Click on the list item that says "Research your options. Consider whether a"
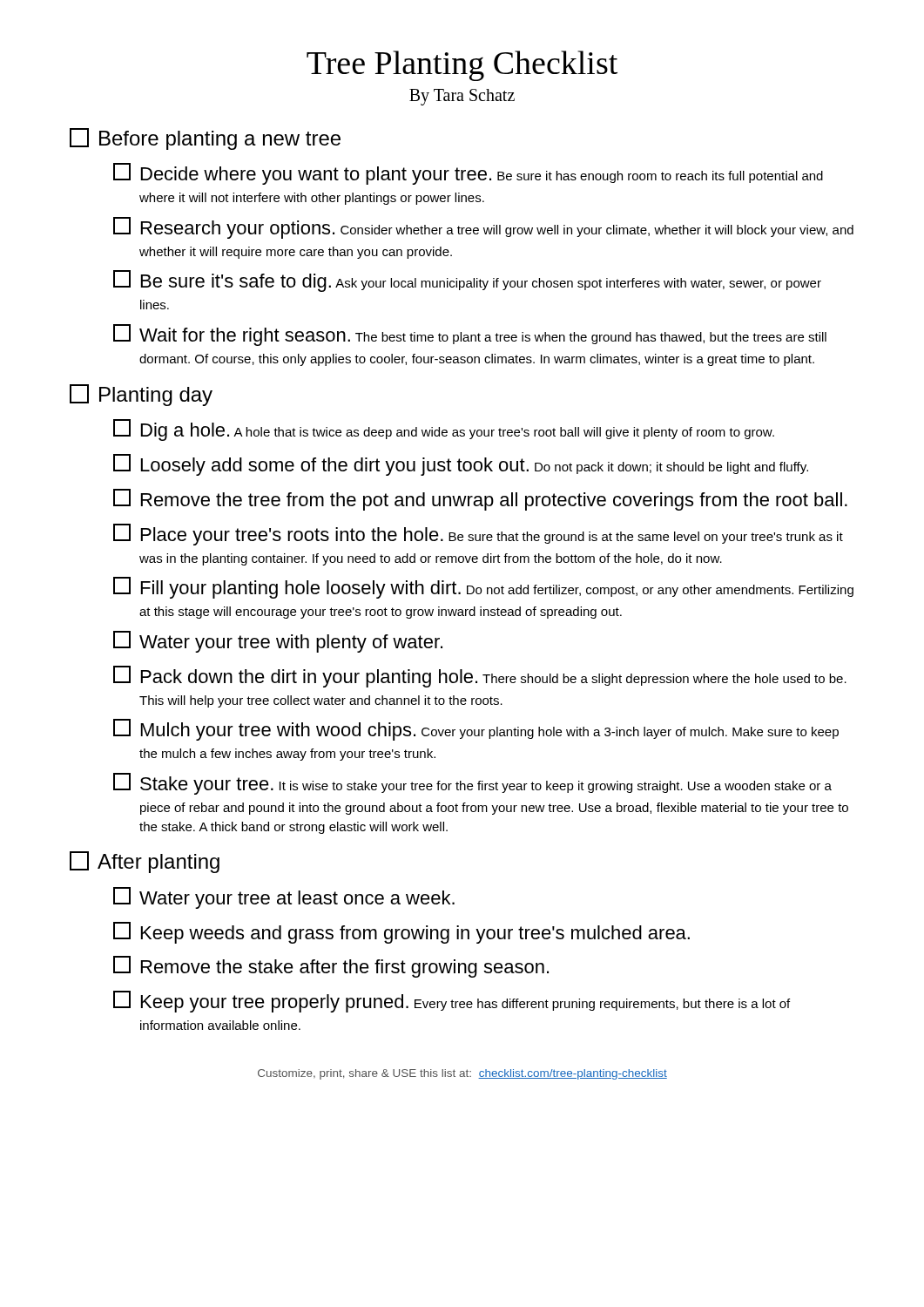Screen dimensions: 1307x924 pyautogui.click(x=484, y=238)
